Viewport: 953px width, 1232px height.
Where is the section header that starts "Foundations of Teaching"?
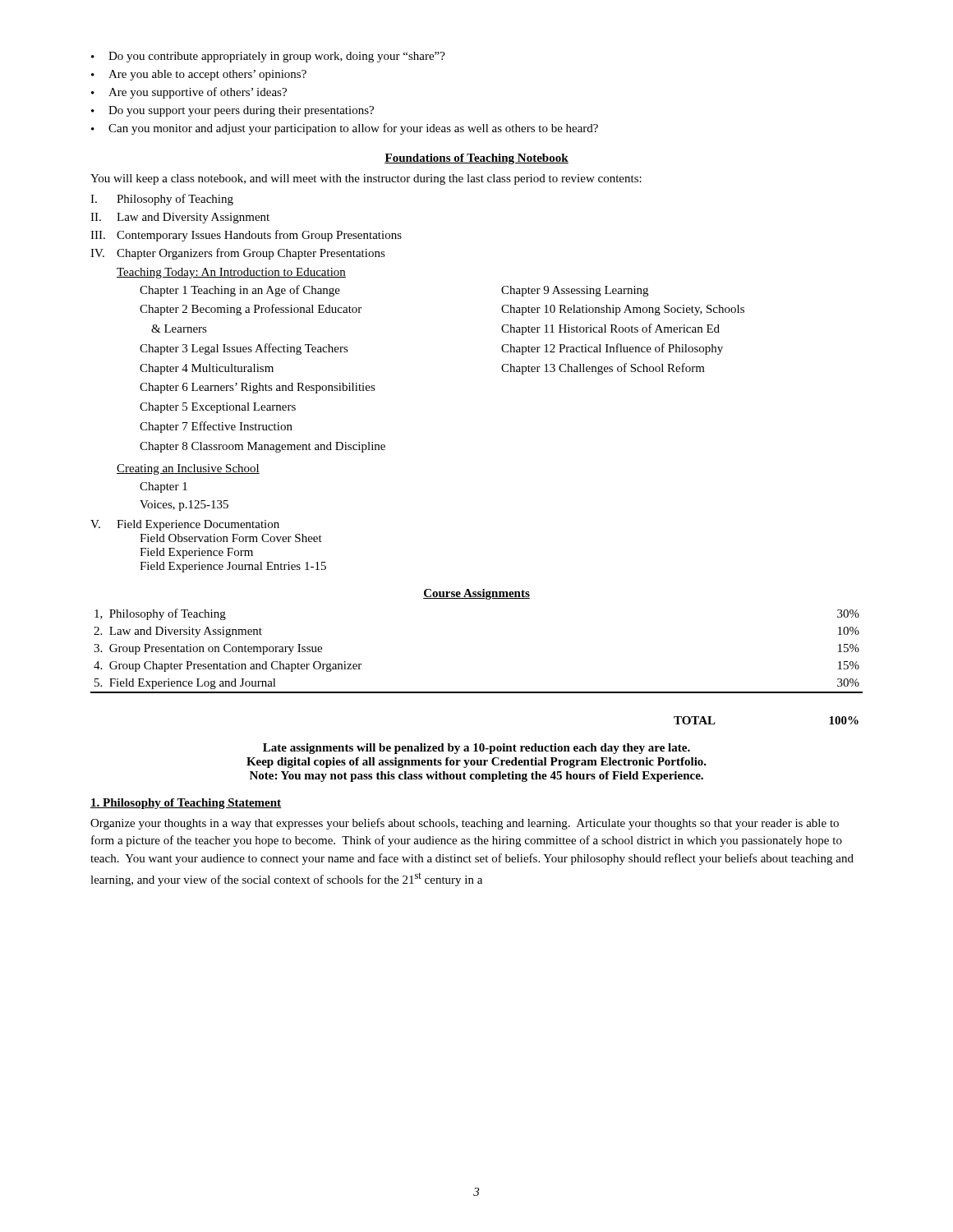(x=476, y=158)
